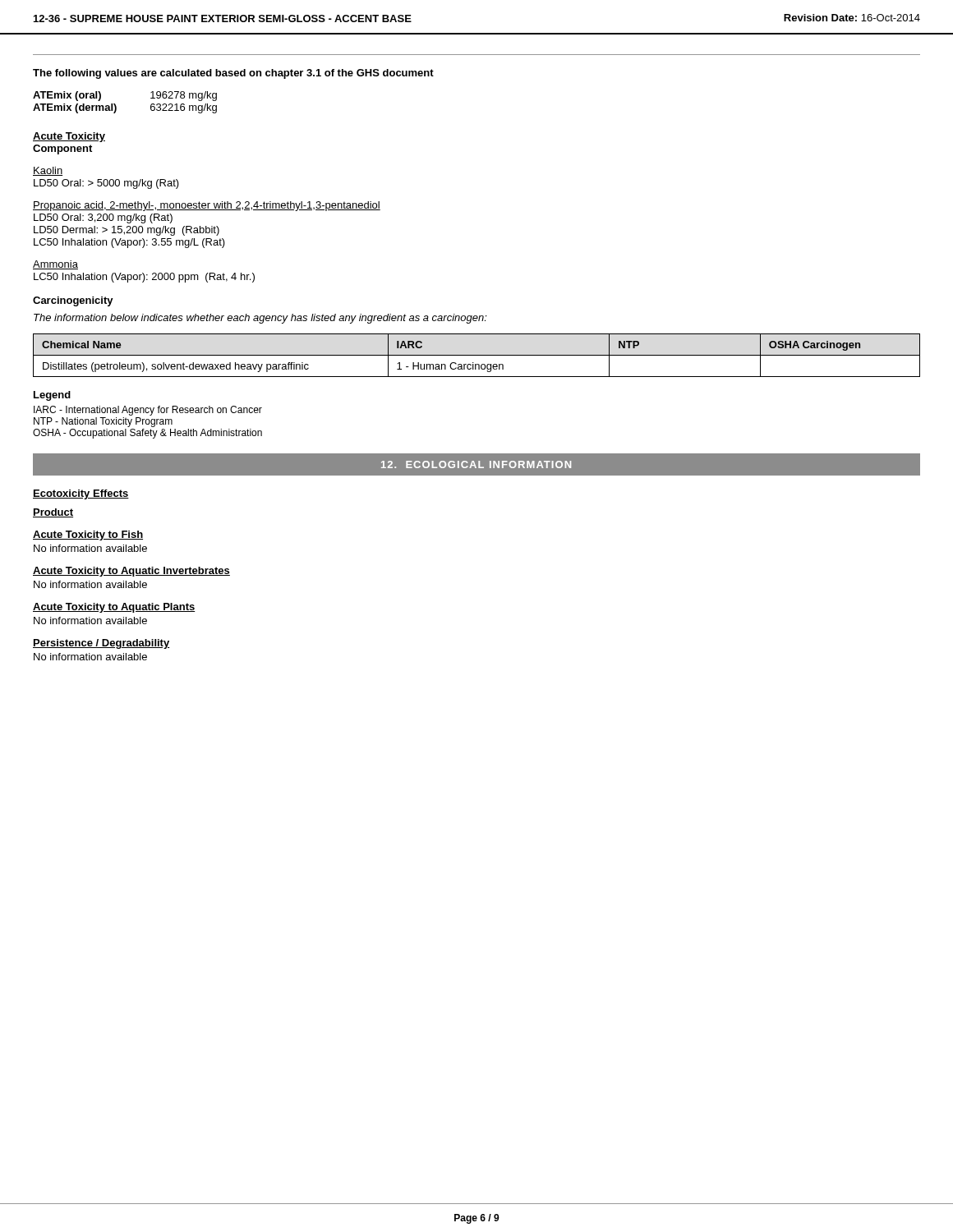Find the text block with the text "The information below indicates whether"
This screenshot has width=953, height=1232.
tap(260, 317)
